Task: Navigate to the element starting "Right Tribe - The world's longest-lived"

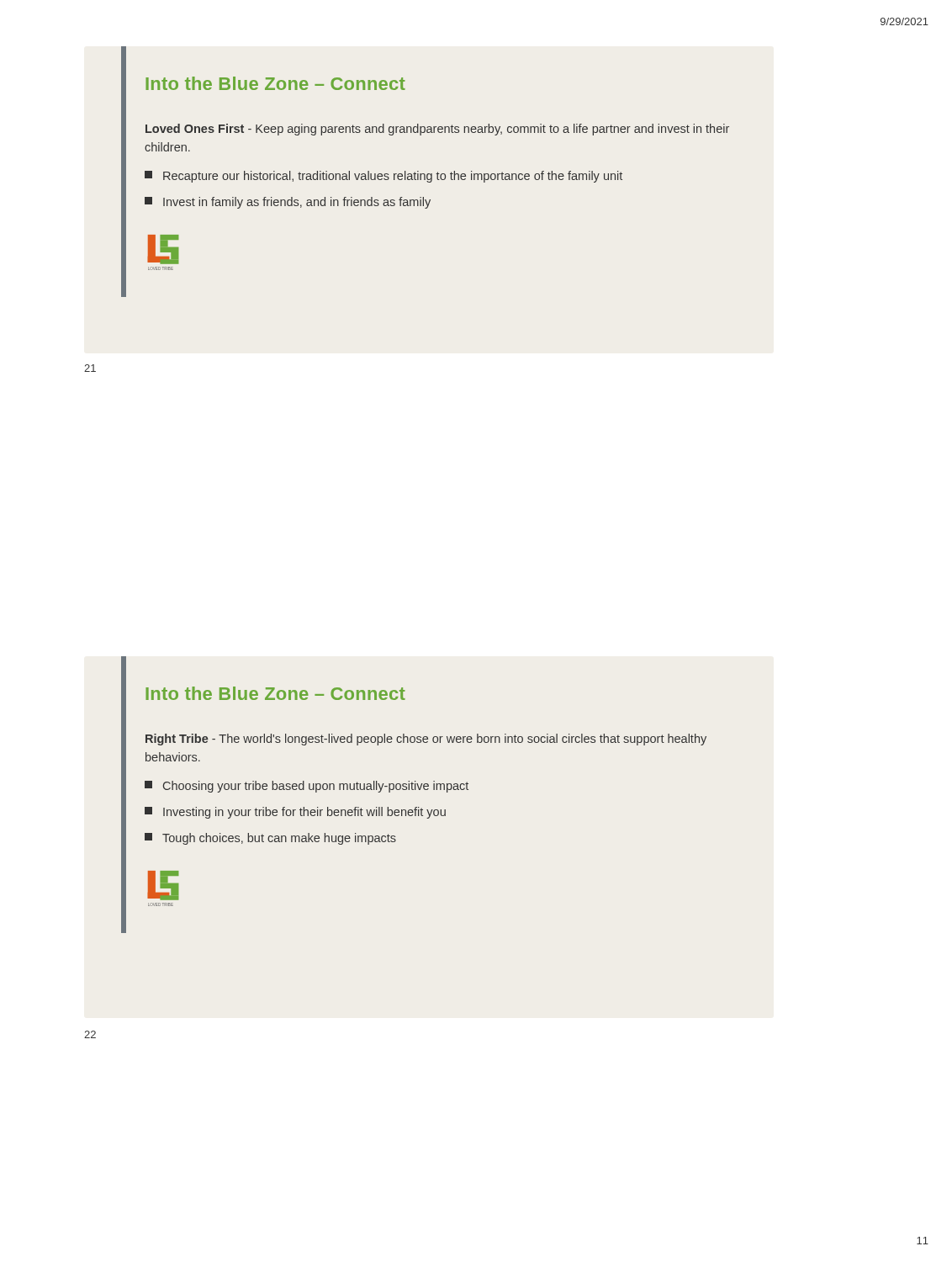Action: [x=426, y=748]
